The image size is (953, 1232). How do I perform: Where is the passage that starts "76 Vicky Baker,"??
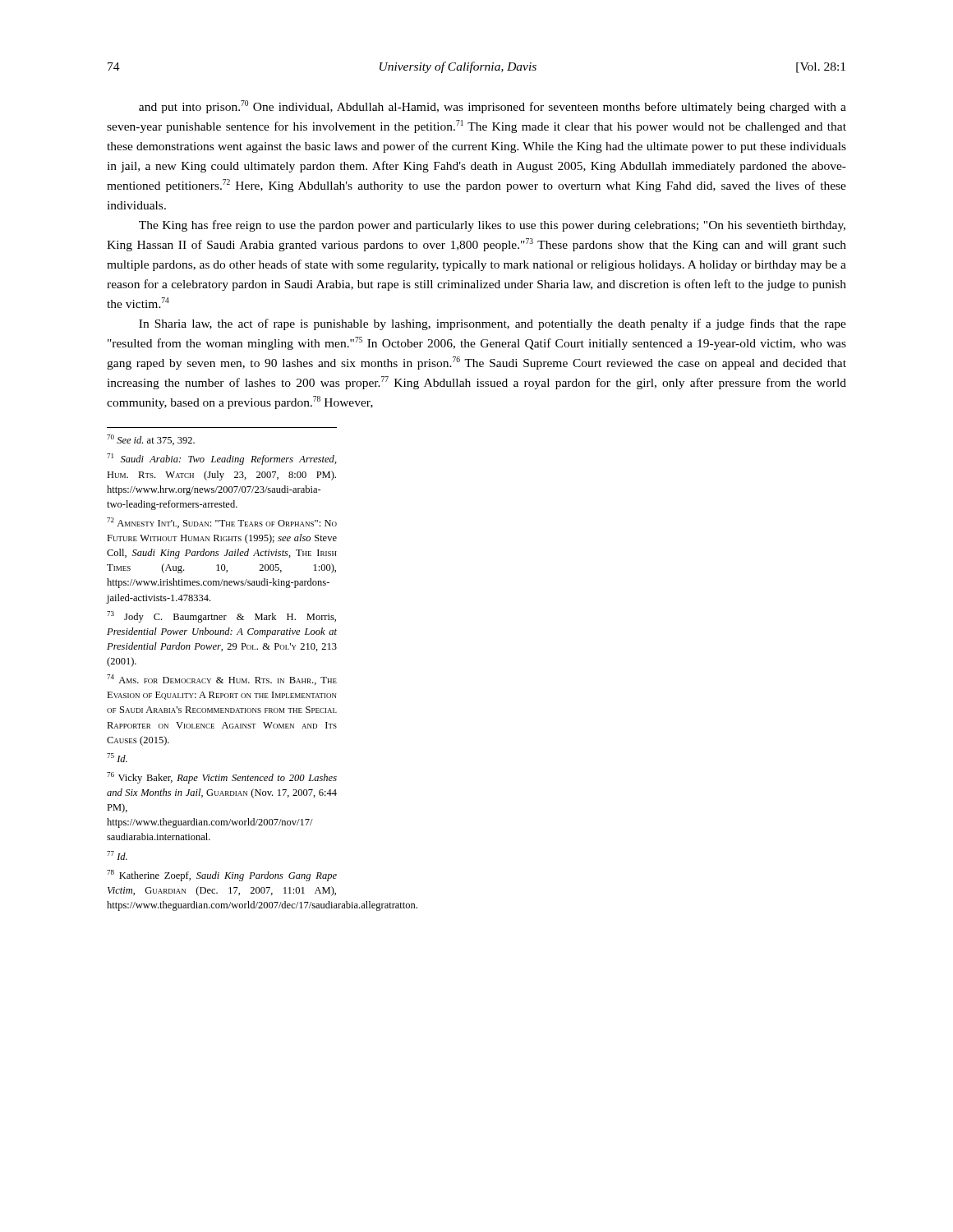(x=222, y=807)
